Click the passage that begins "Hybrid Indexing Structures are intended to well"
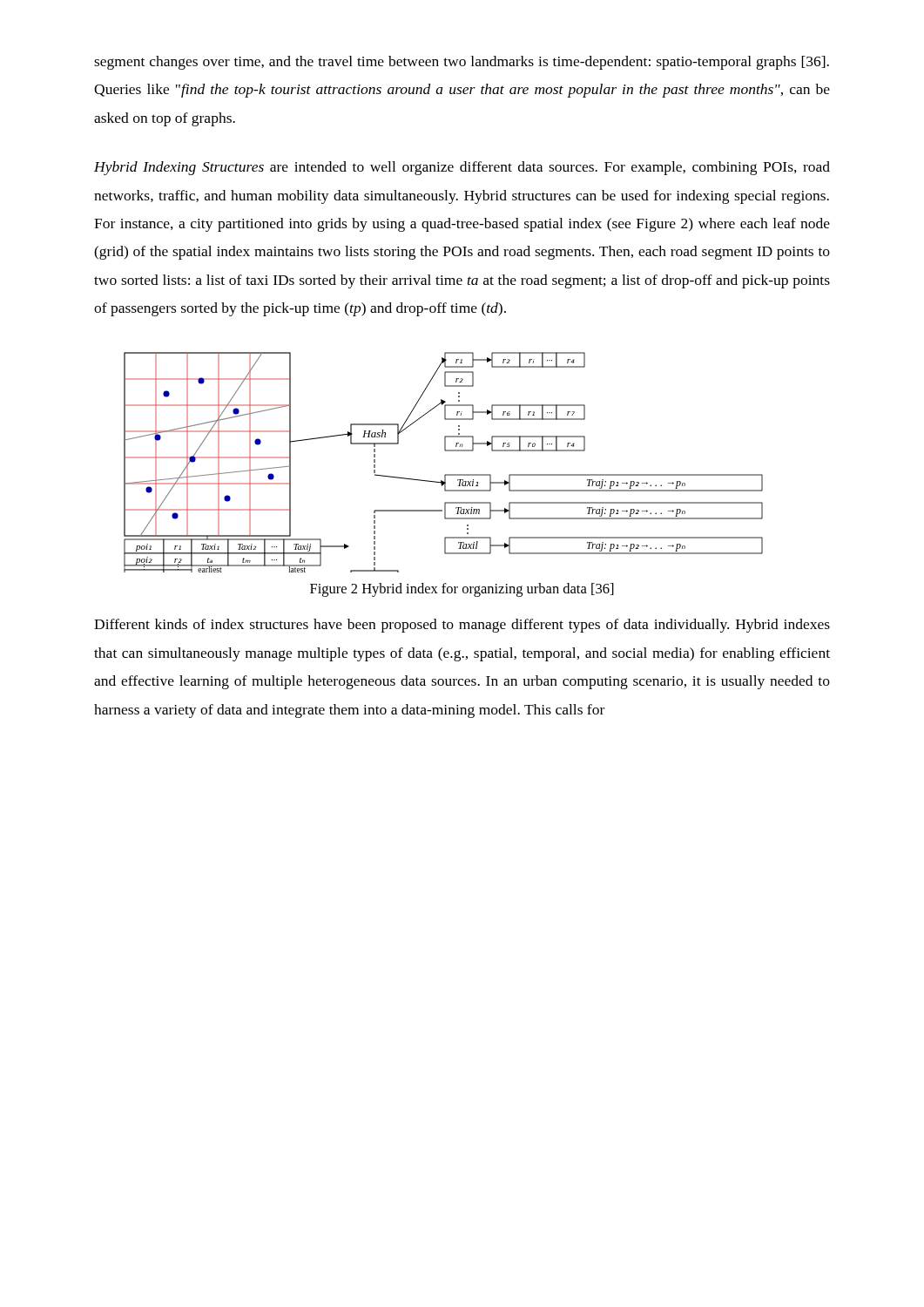Image resolution: width=924 pixels, height=1307 pixels. click(x=462, y=237)
